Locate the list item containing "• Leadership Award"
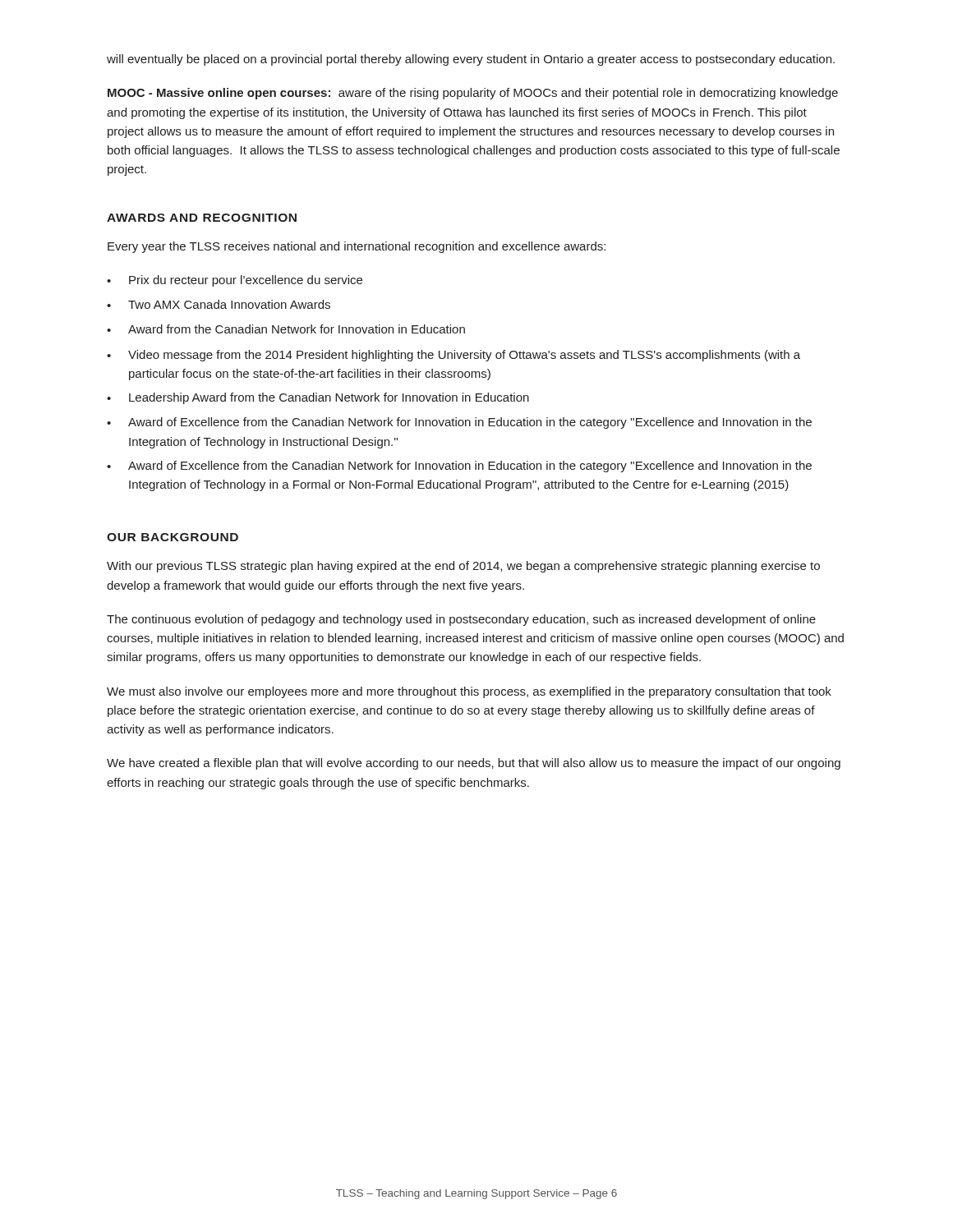Viewport: 953px width, 1232px height. tap(476, 398)
